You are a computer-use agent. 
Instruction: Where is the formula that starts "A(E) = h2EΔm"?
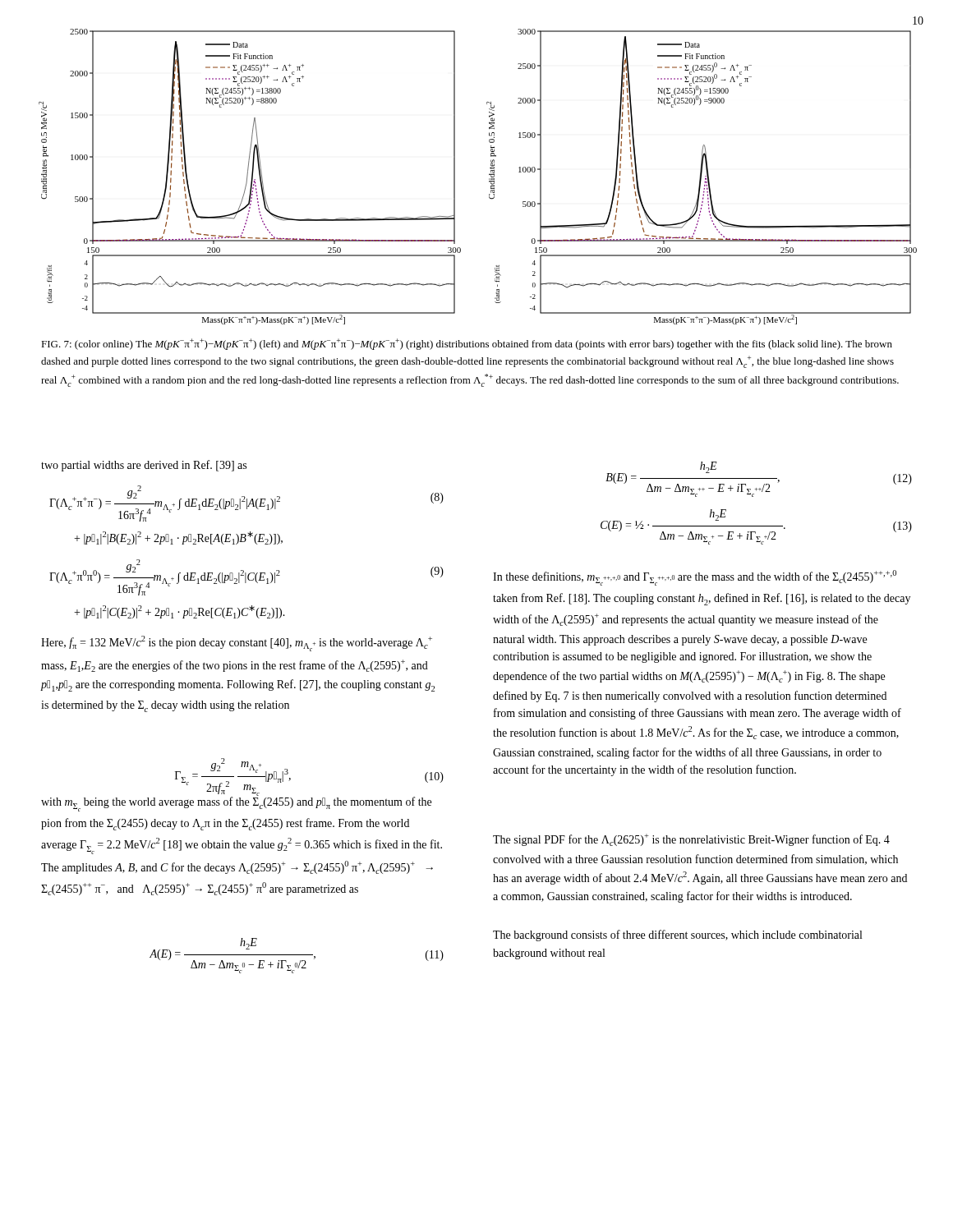point(242,955)
